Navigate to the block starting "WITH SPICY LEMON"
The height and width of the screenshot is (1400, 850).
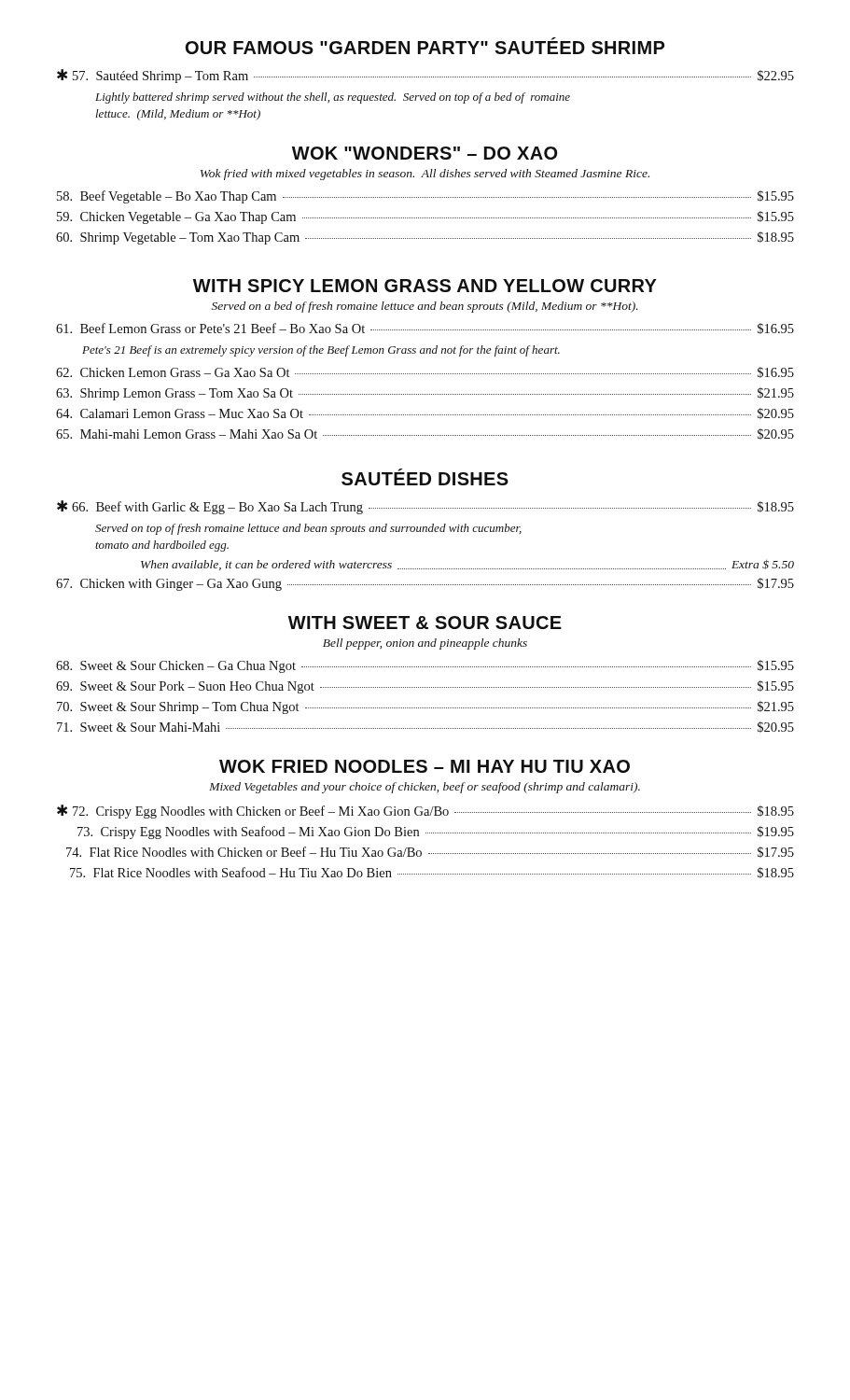click(425, 286)
